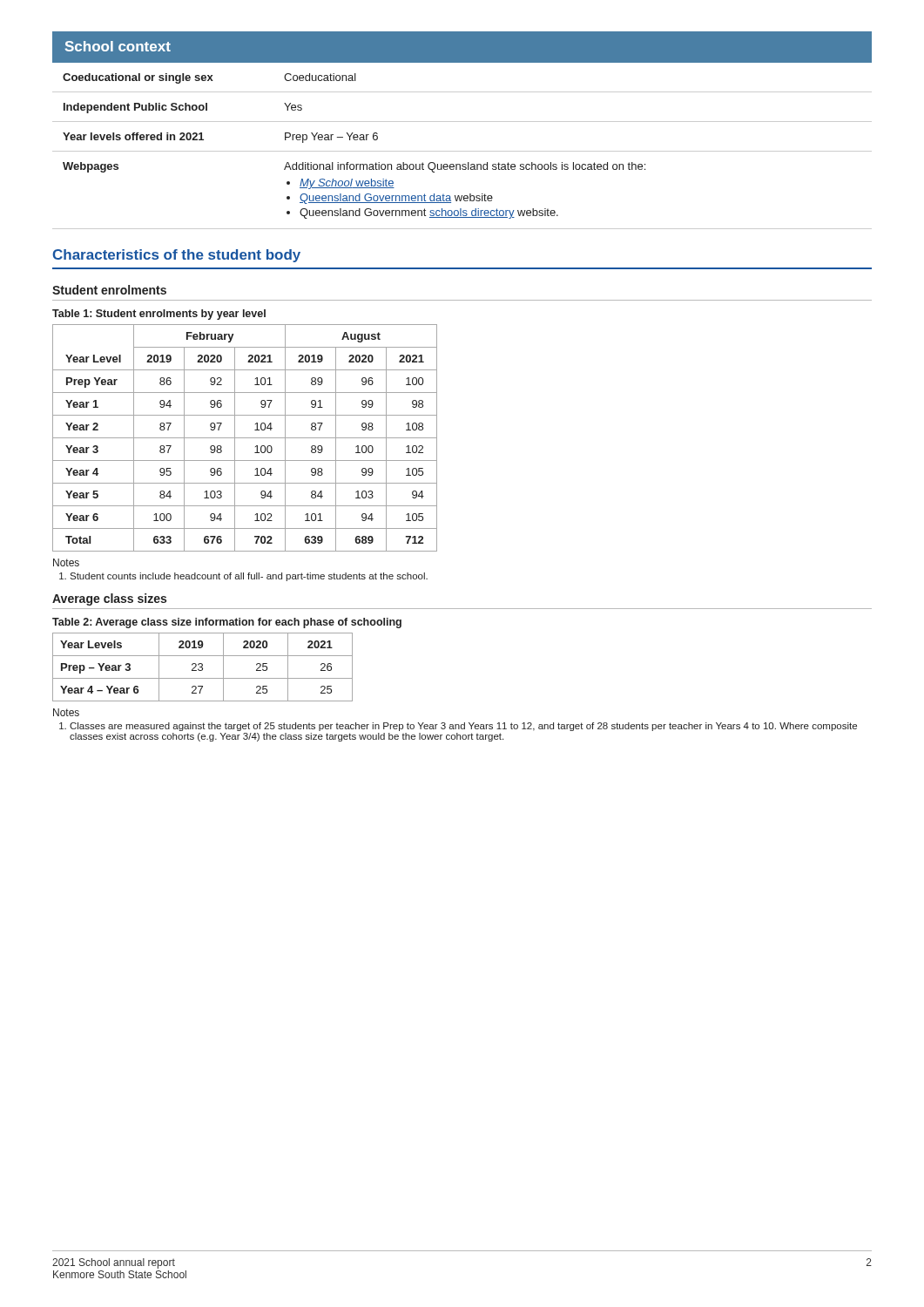Click on the footnote that says "Notes Student counts include headcount of all"
924x1307 pixels.
click(66, 562)
